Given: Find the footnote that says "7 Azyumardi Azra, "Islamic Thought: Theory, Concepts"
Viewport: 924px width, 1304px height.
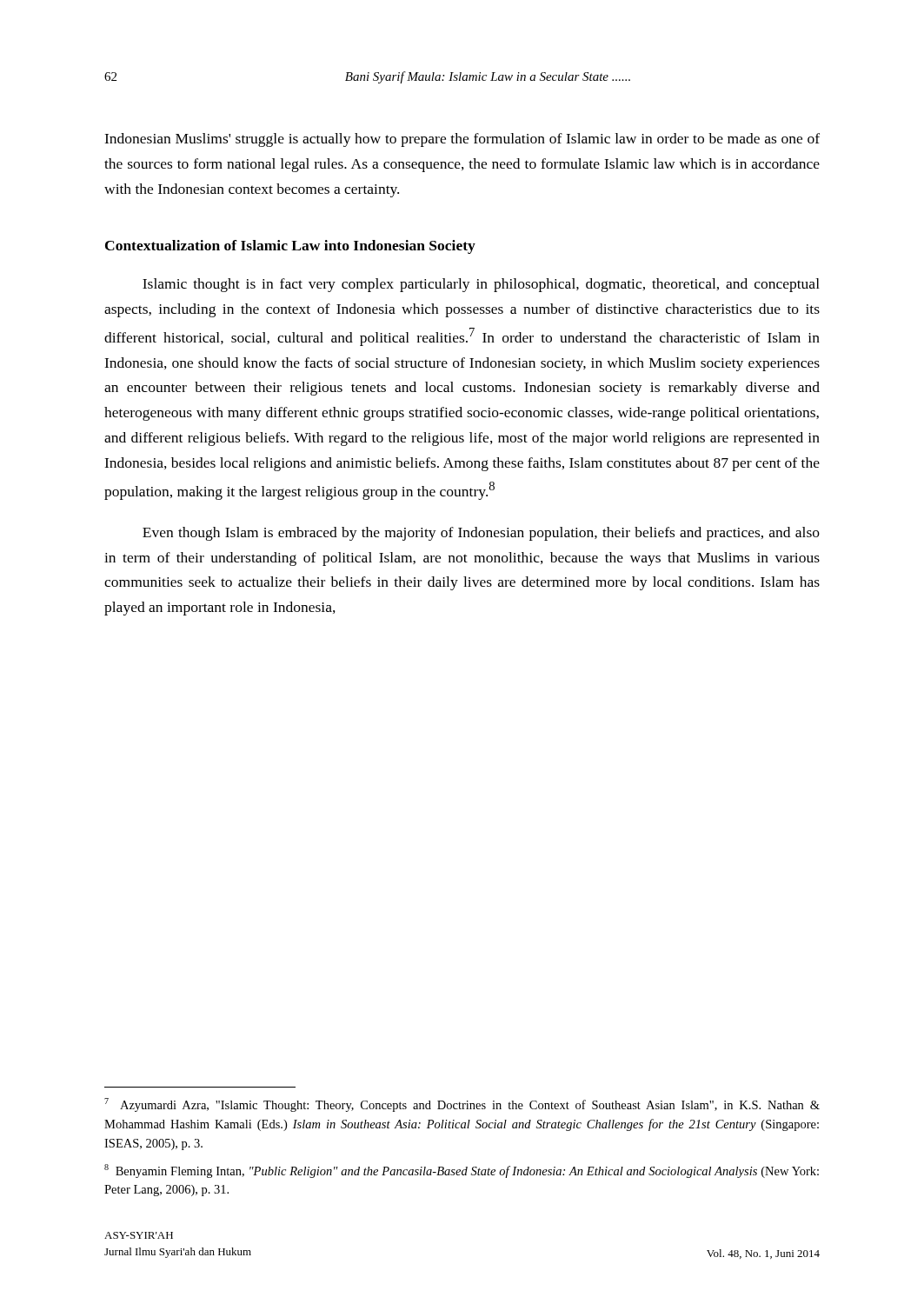Looking at the screenshot, I should 462,1123.
